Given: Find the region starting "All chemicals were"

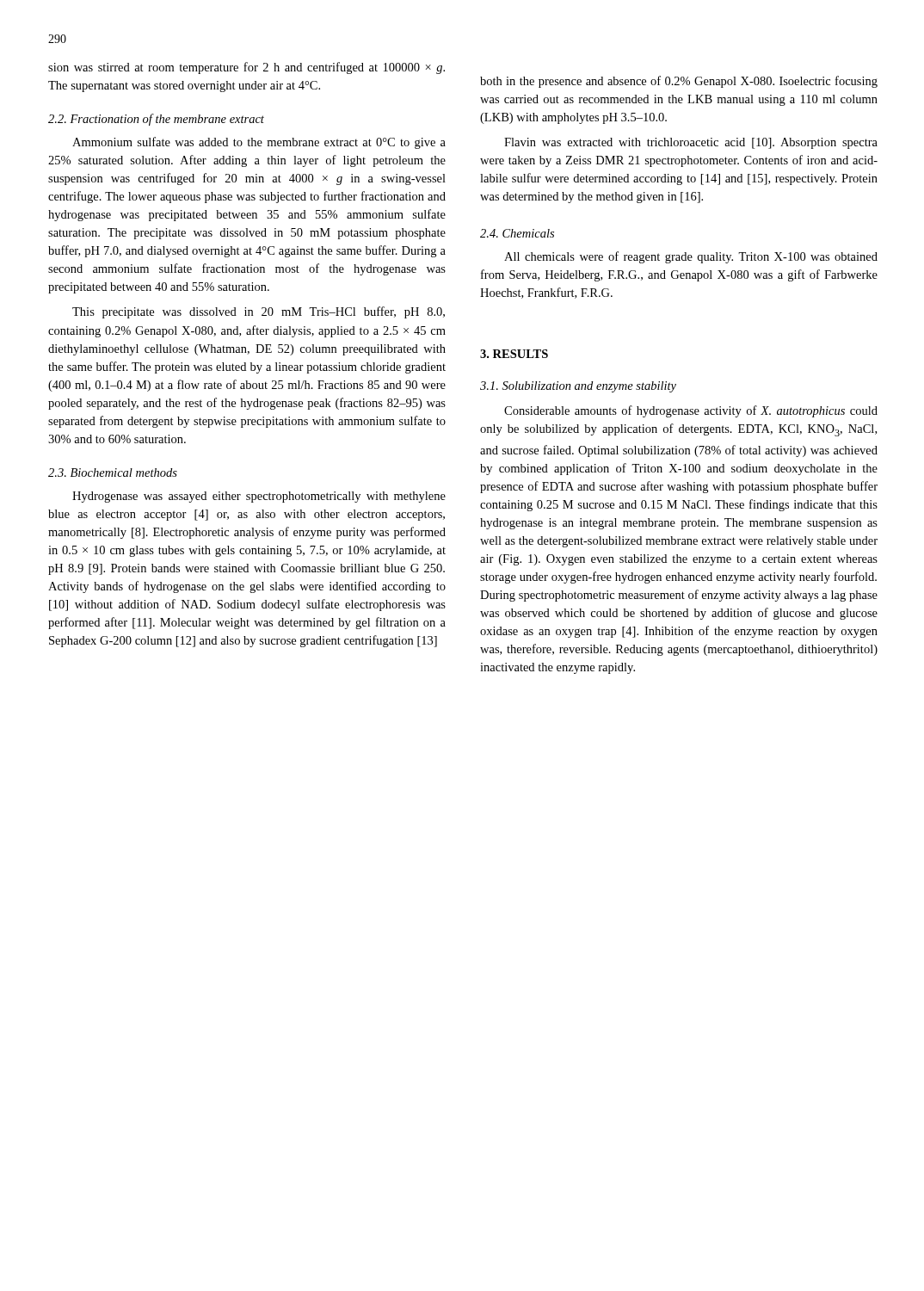Looking at the screenshot, I should click(x=679, y=275).
